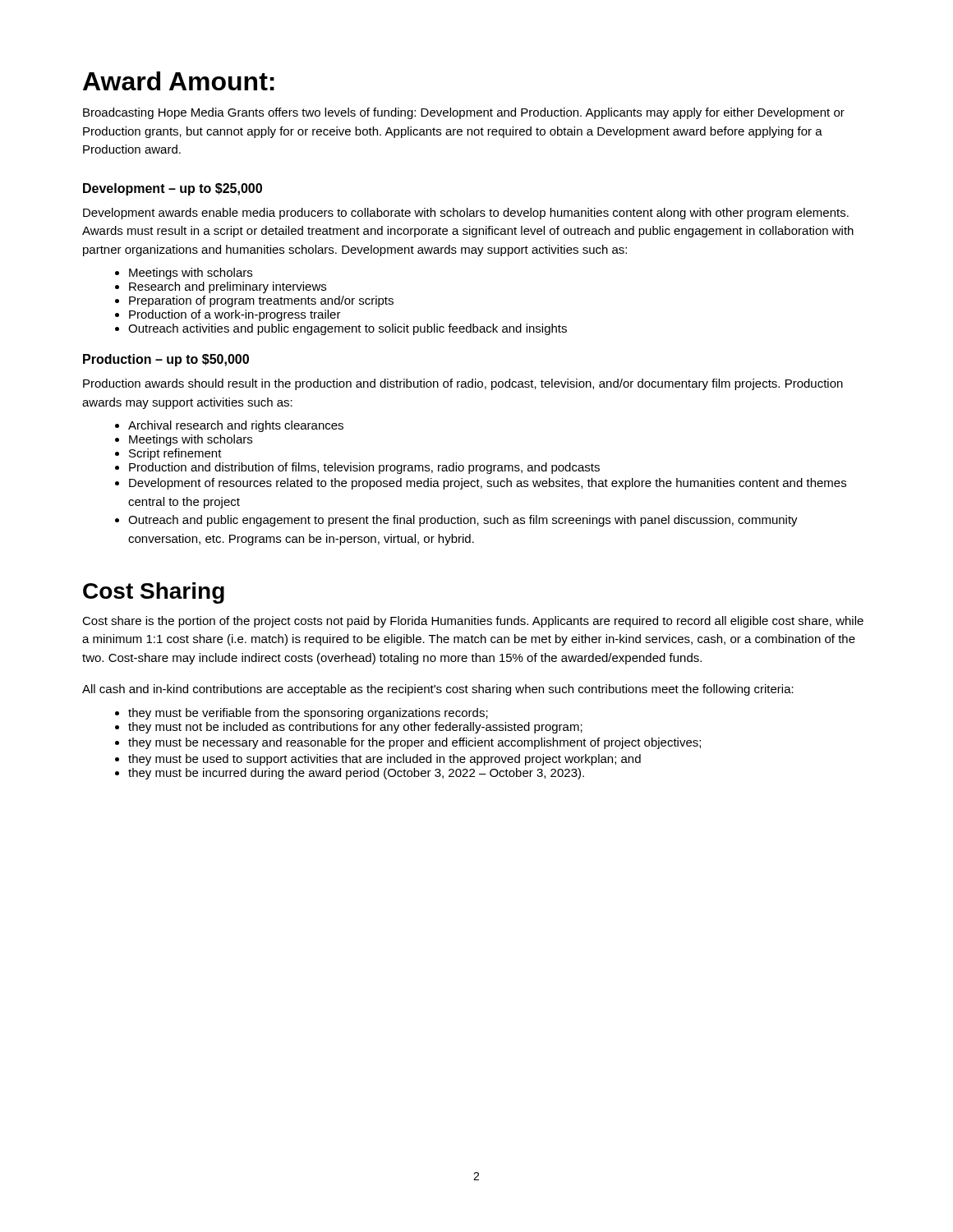Screen dimensions: 1232x953
Task: Click on the text block that reads "All cash and in-kind"
Action: (x=476, y=690)
